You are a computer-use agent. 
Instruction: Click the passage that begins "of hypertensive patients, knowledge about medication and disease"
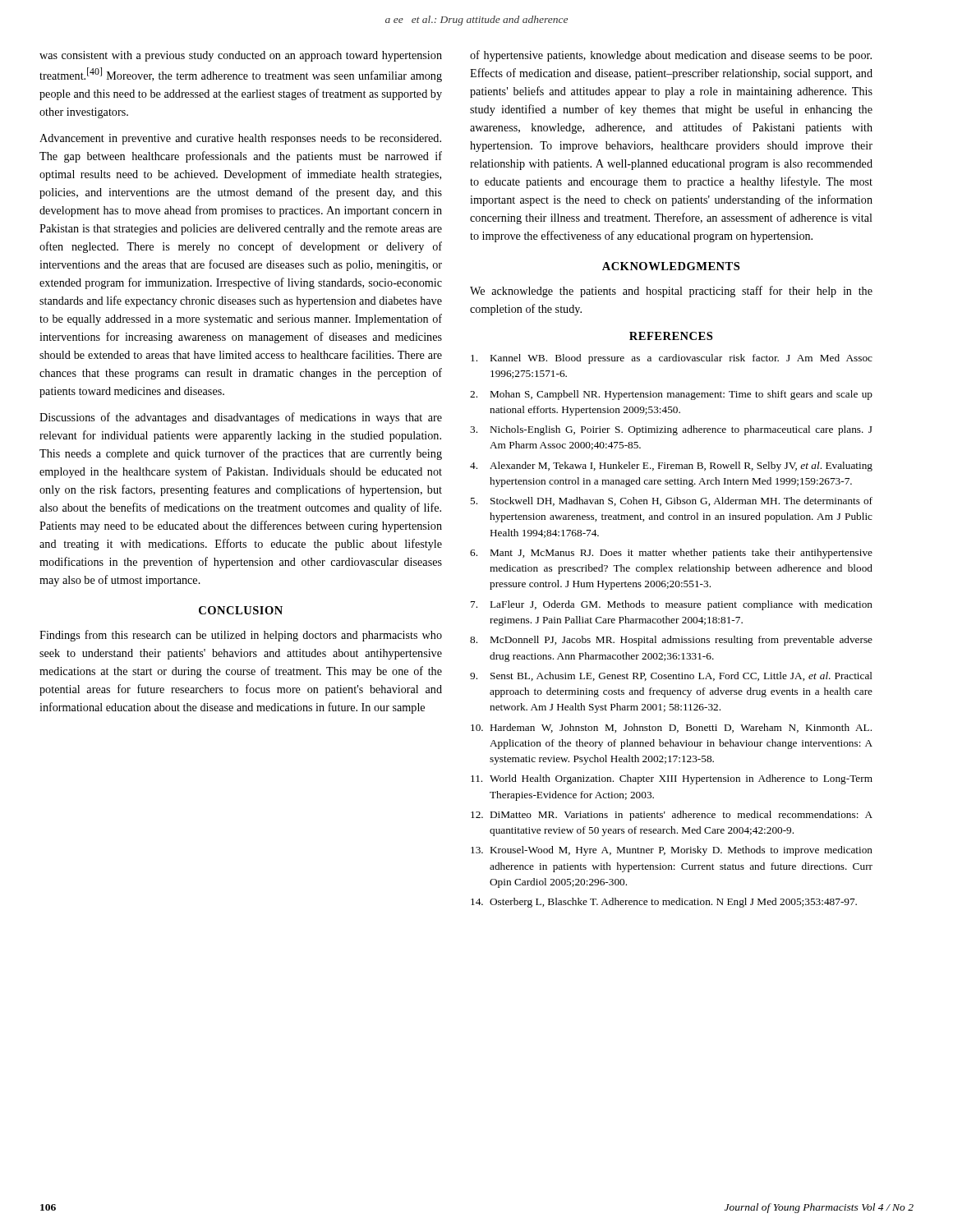click(671, 145)
